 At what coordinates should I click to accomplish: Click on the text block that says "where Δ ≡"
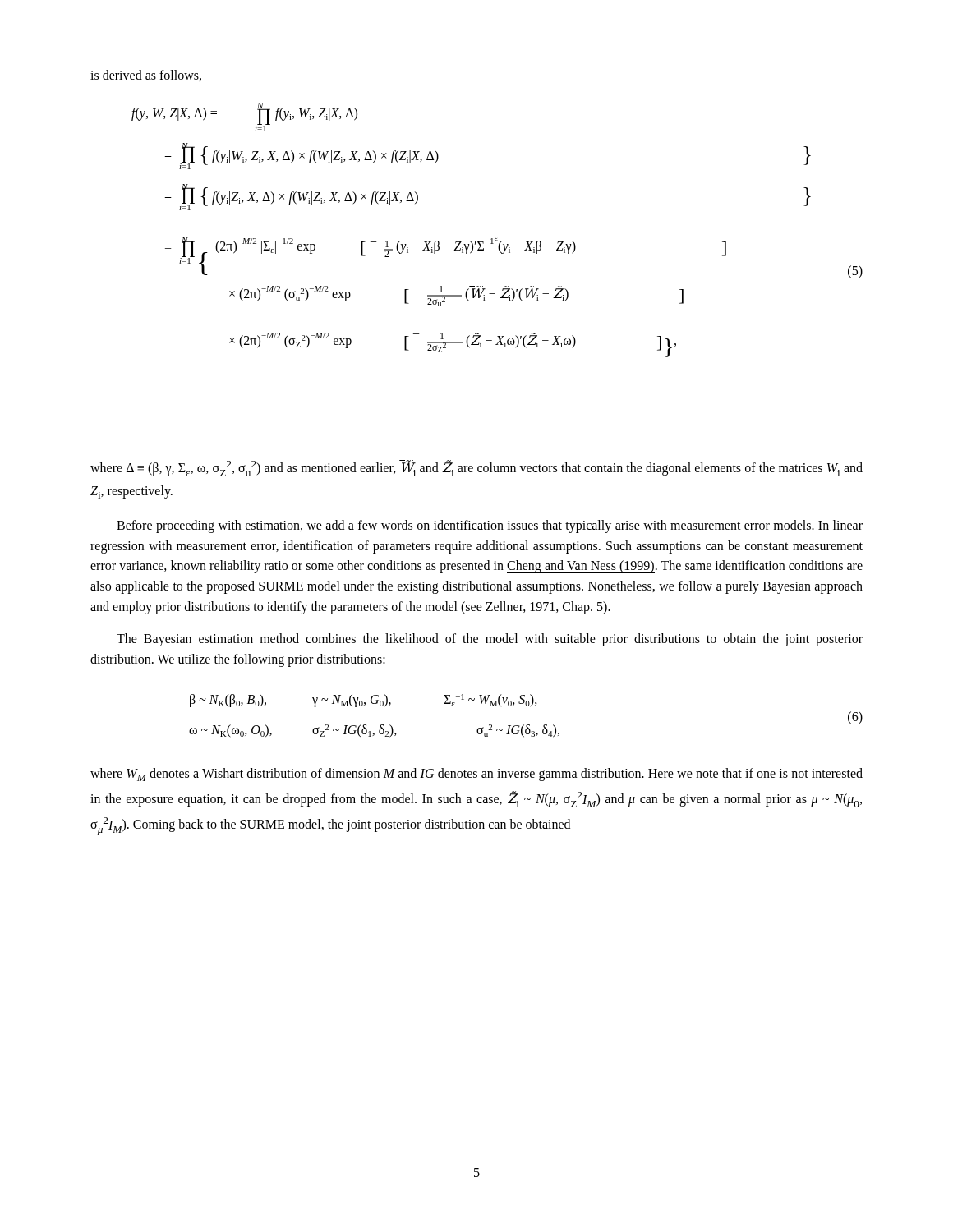476,479
